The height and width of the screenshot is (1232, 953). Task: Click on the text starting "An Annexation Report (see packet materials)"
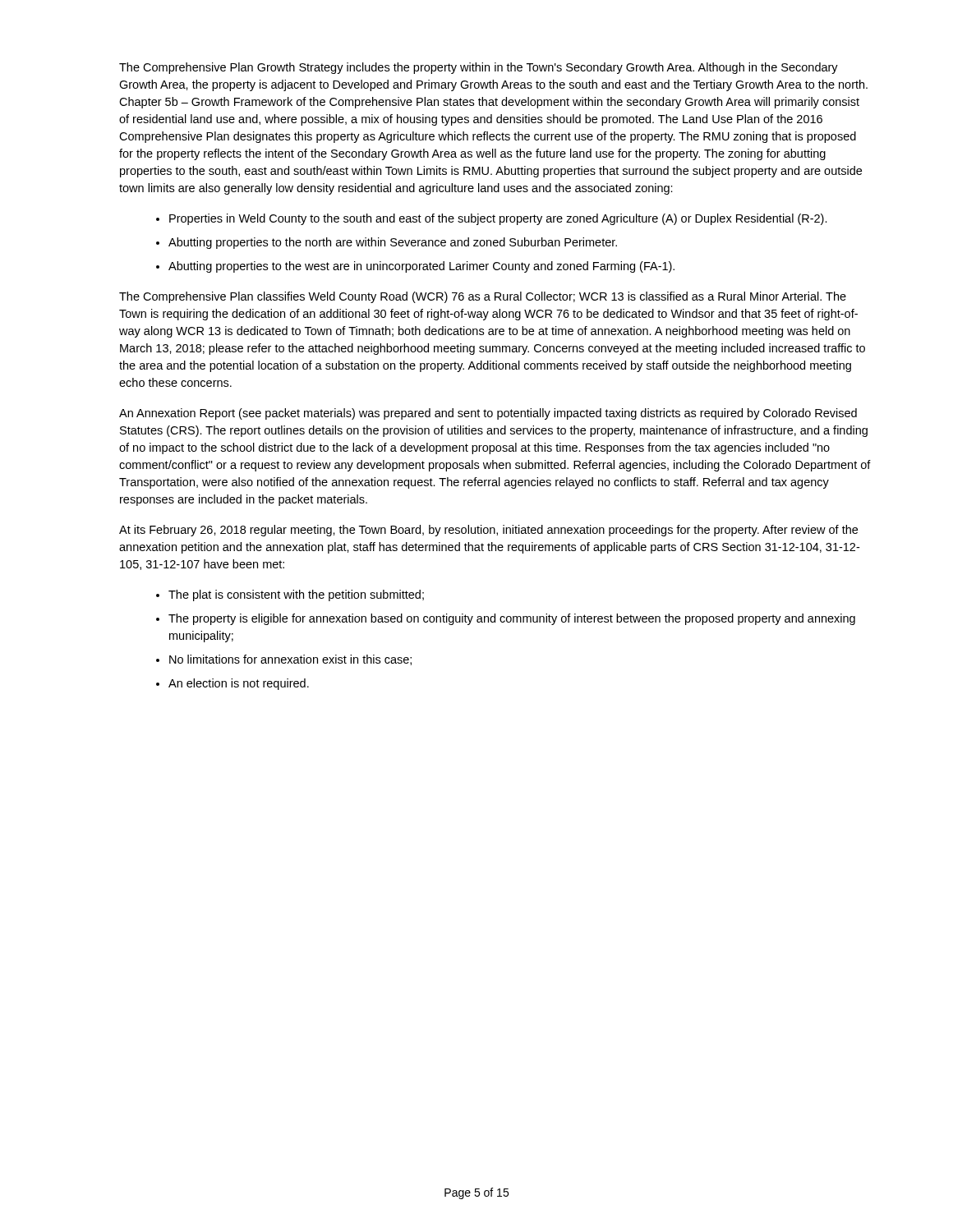tap(495, 457)
